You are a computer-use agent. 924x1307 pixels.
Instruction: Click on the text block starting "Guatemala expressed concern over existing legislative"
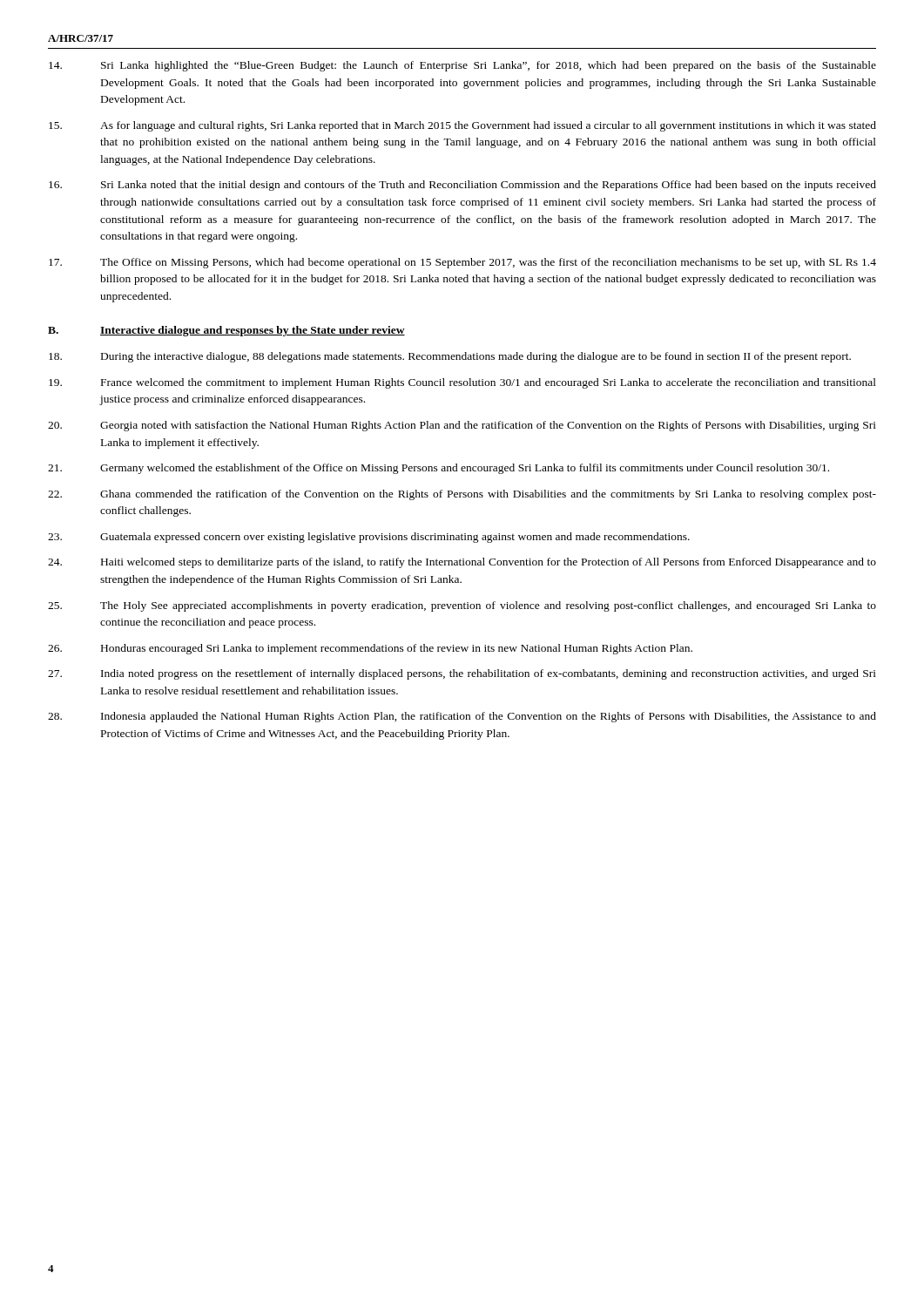coord(462,536)
